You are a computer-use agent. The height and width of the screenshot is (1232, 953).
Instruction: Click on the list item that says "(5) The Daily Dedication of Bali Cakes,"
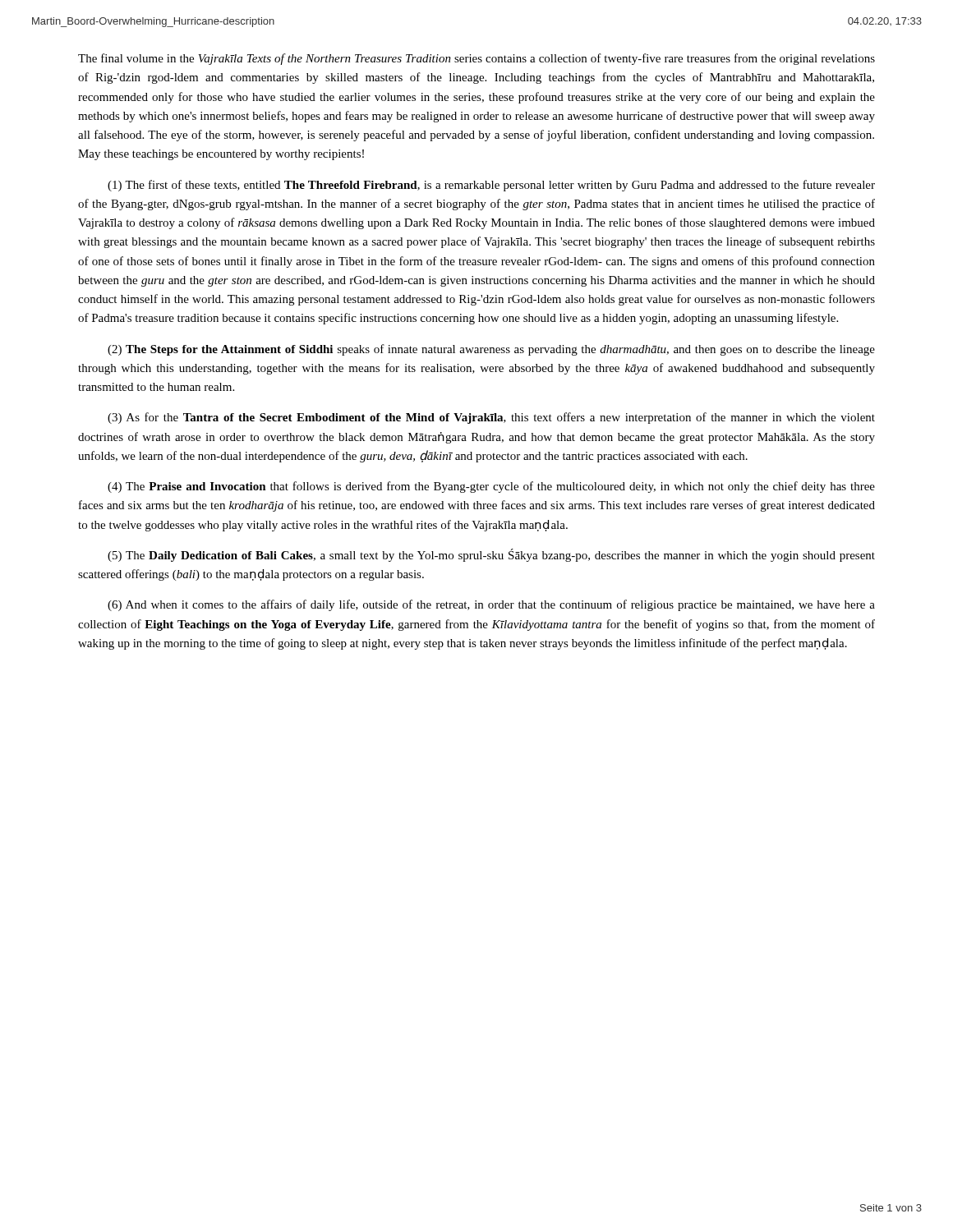[x=476, y=565]
